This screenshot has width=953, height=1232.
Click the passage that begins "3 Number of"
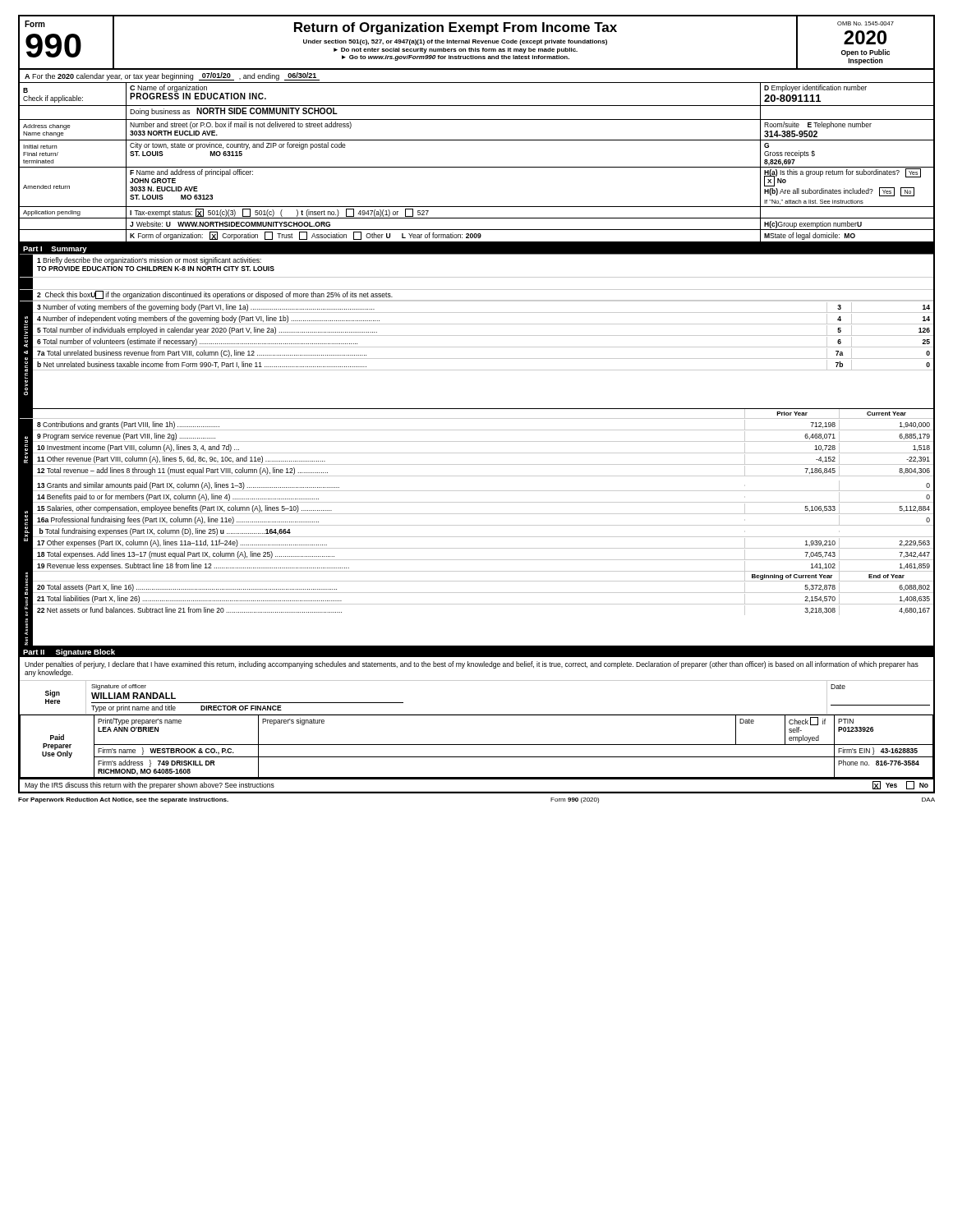[x=483, y=307]
